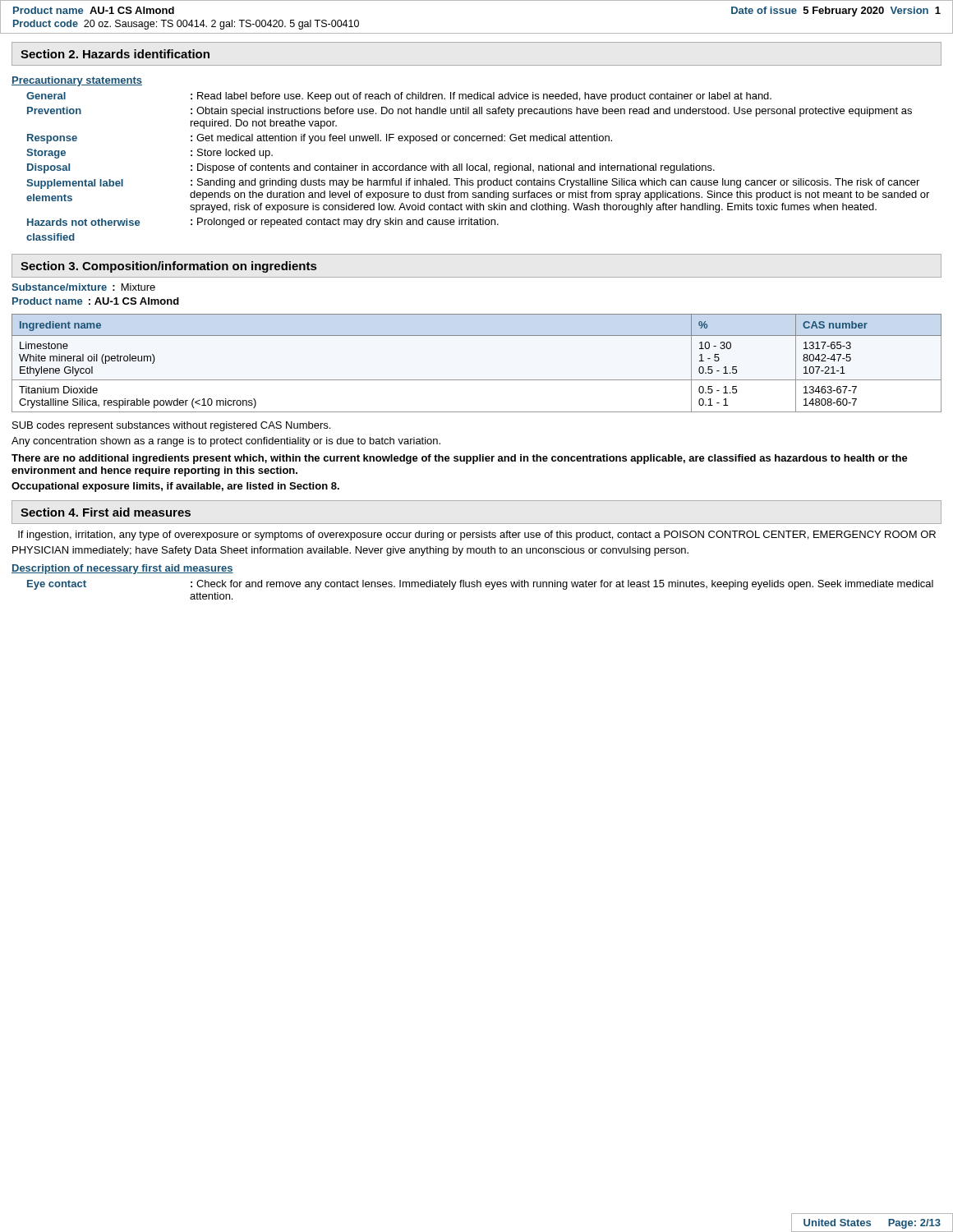This screenshot has width=953, height=1232.
Task: Click on the text block that reads "Disposal : Dispose of"
Action: coord(476,167)
